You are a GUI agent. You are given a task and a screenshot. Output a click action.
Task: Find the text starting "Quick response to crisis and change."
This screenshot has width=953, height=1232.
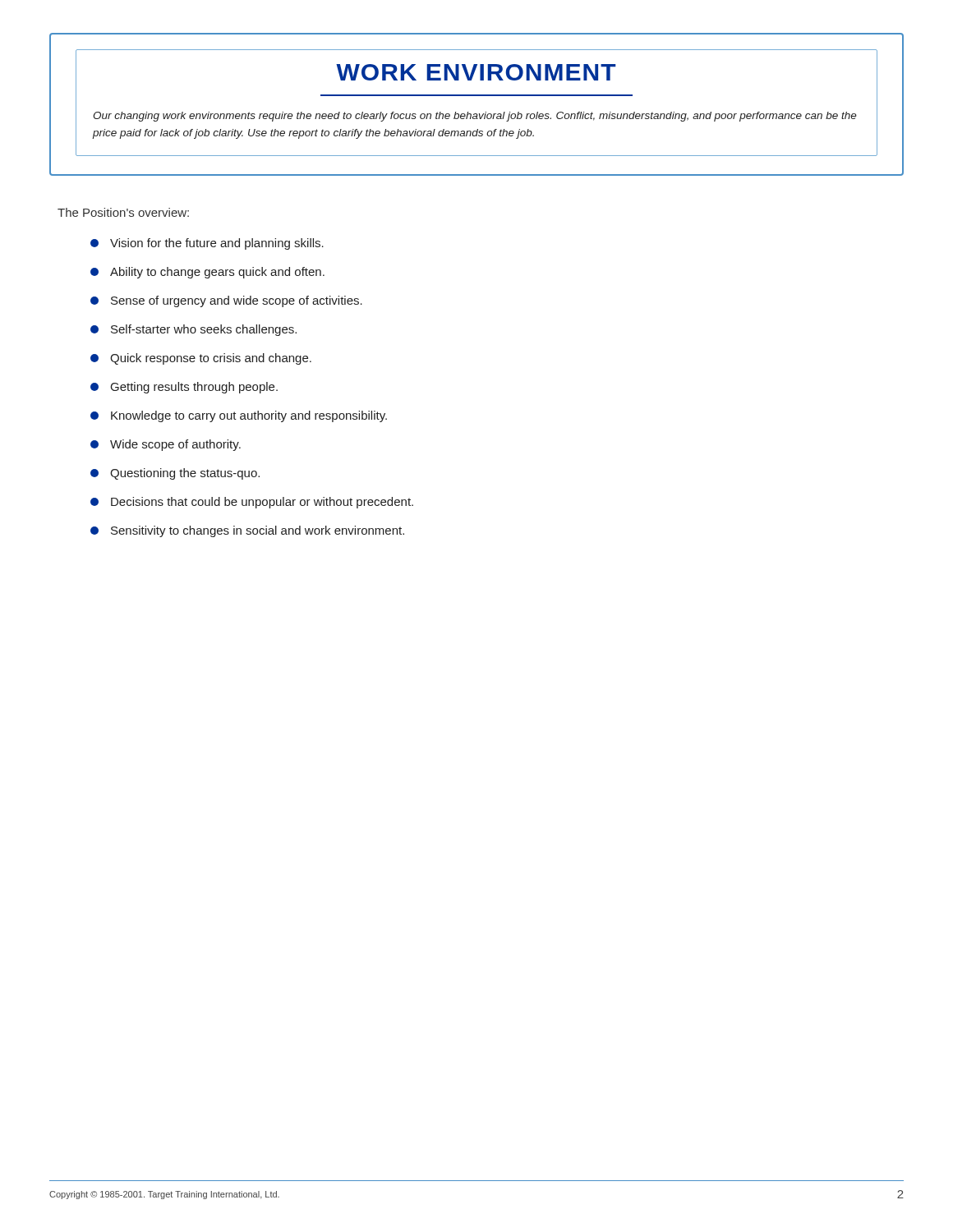pos(201,358)
